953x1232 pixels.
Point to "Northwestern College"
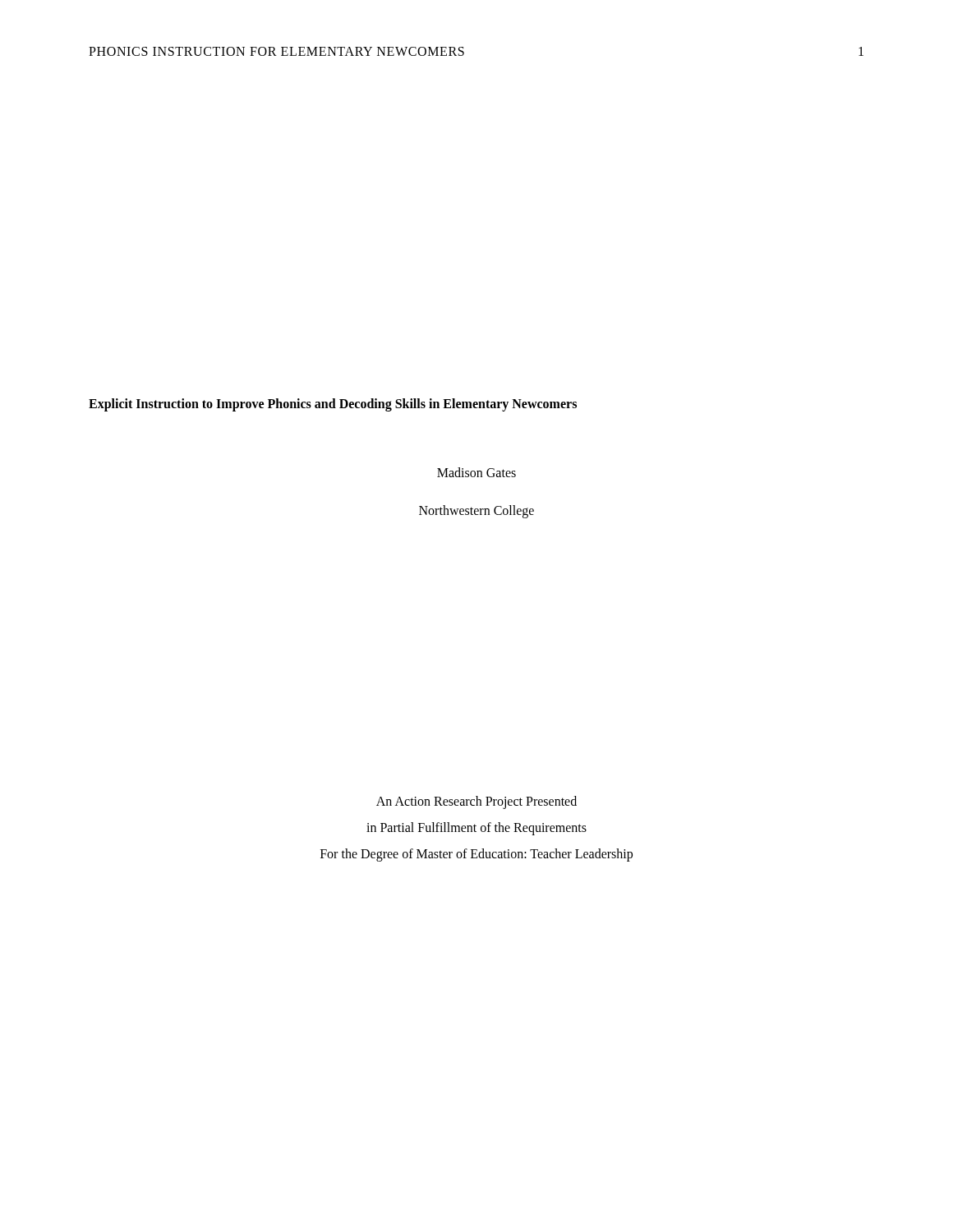(x=476, y=510)
